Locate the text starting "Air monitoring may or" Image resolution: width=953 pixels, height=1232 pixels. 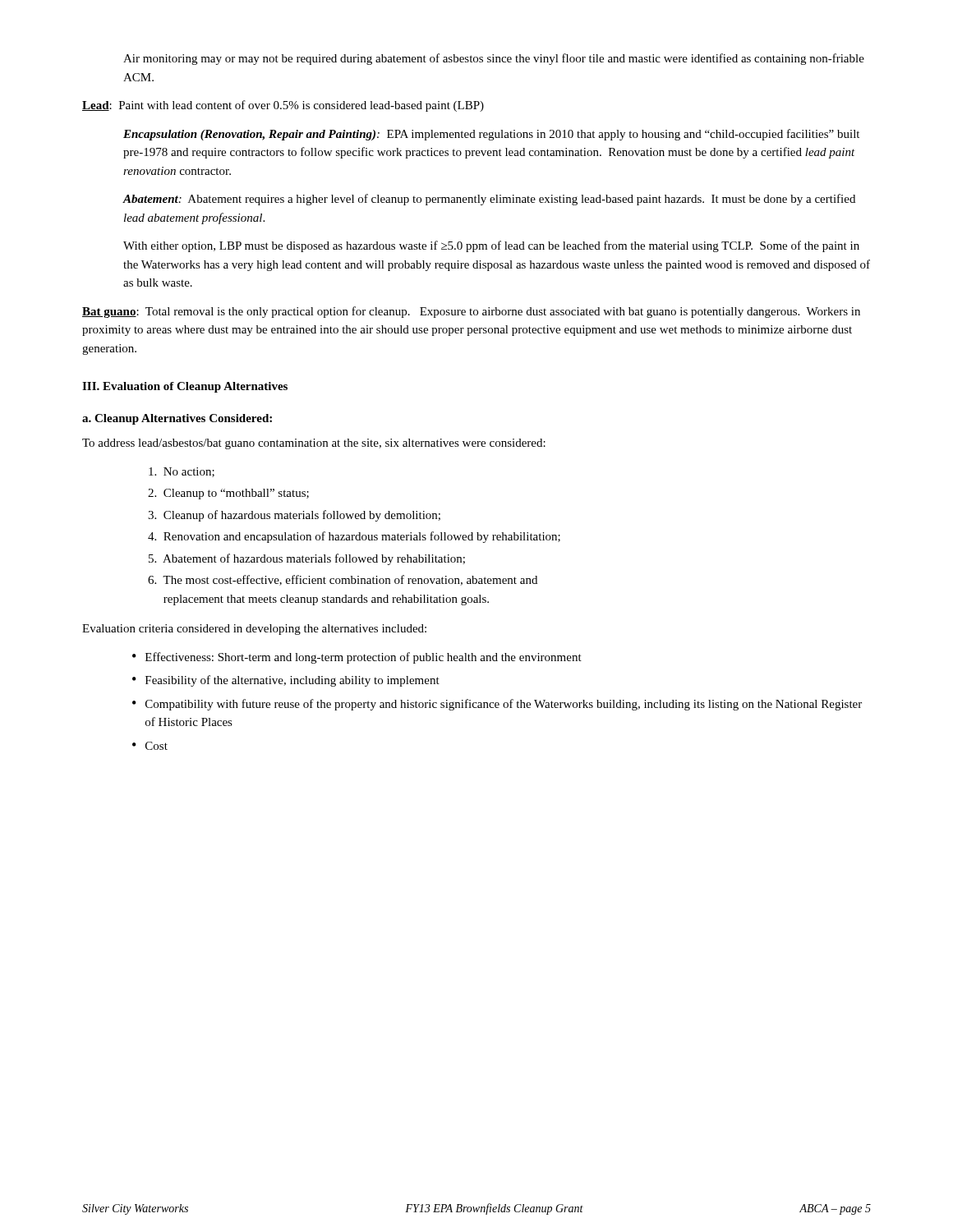(x=497, y=68)
